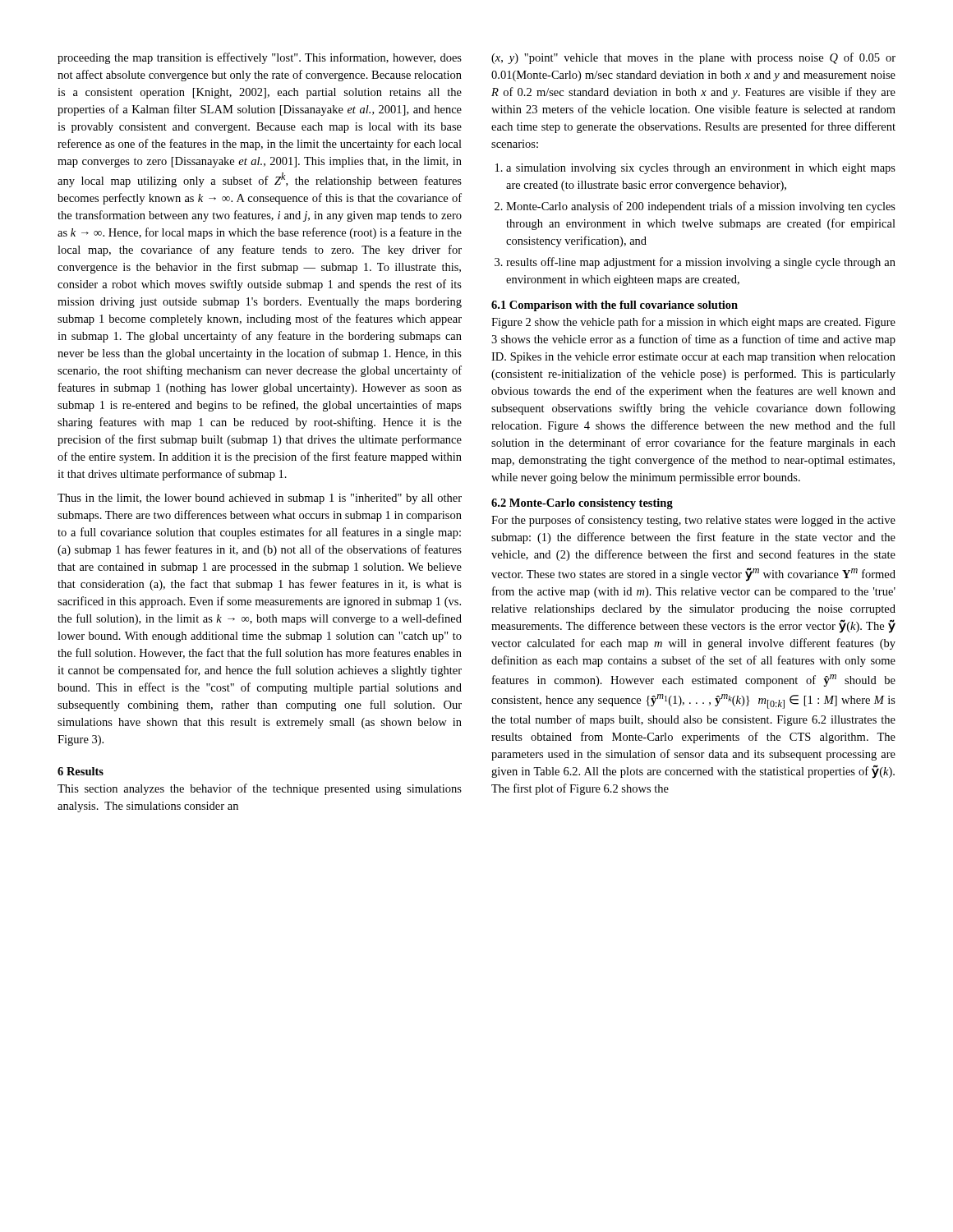Click on the list item that says "a simulation involving six"
Screen dimensions: 1232x953
[x=701, y=177]
